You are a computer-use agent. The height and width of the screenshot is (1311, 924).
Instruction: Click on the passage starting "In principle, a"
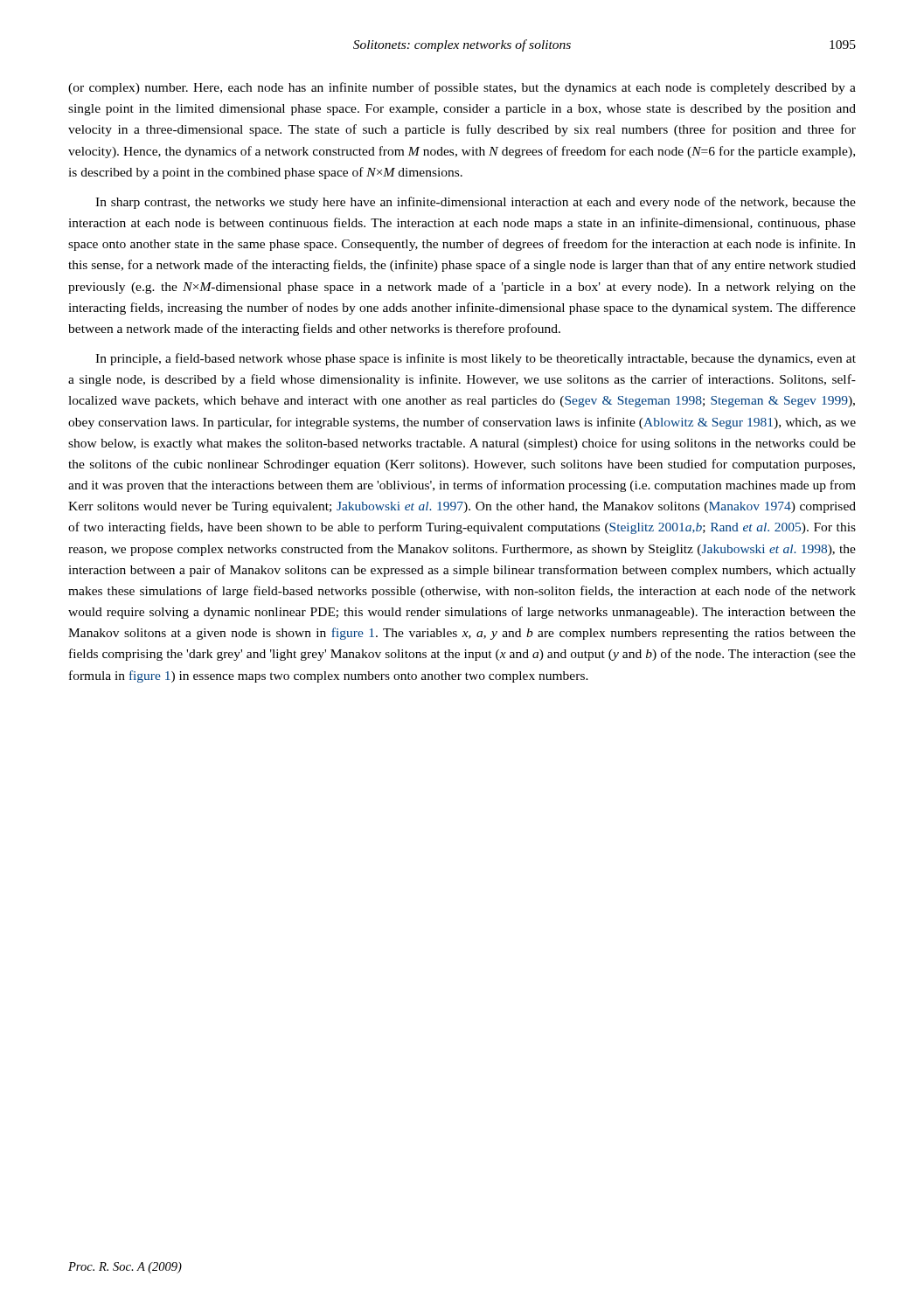(x=462, y=517)
